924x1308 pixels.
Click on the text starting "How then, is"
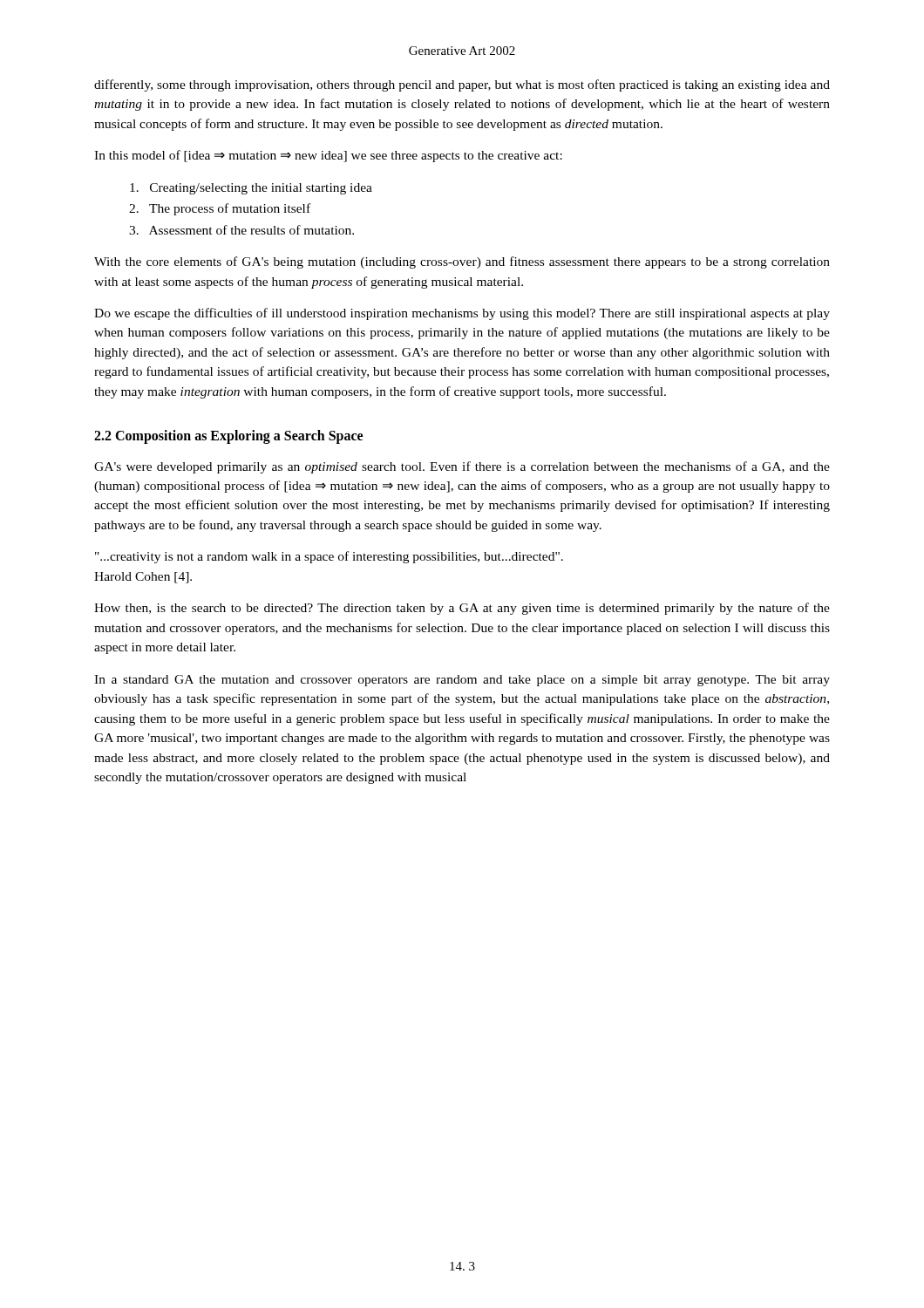click(462, 627)
